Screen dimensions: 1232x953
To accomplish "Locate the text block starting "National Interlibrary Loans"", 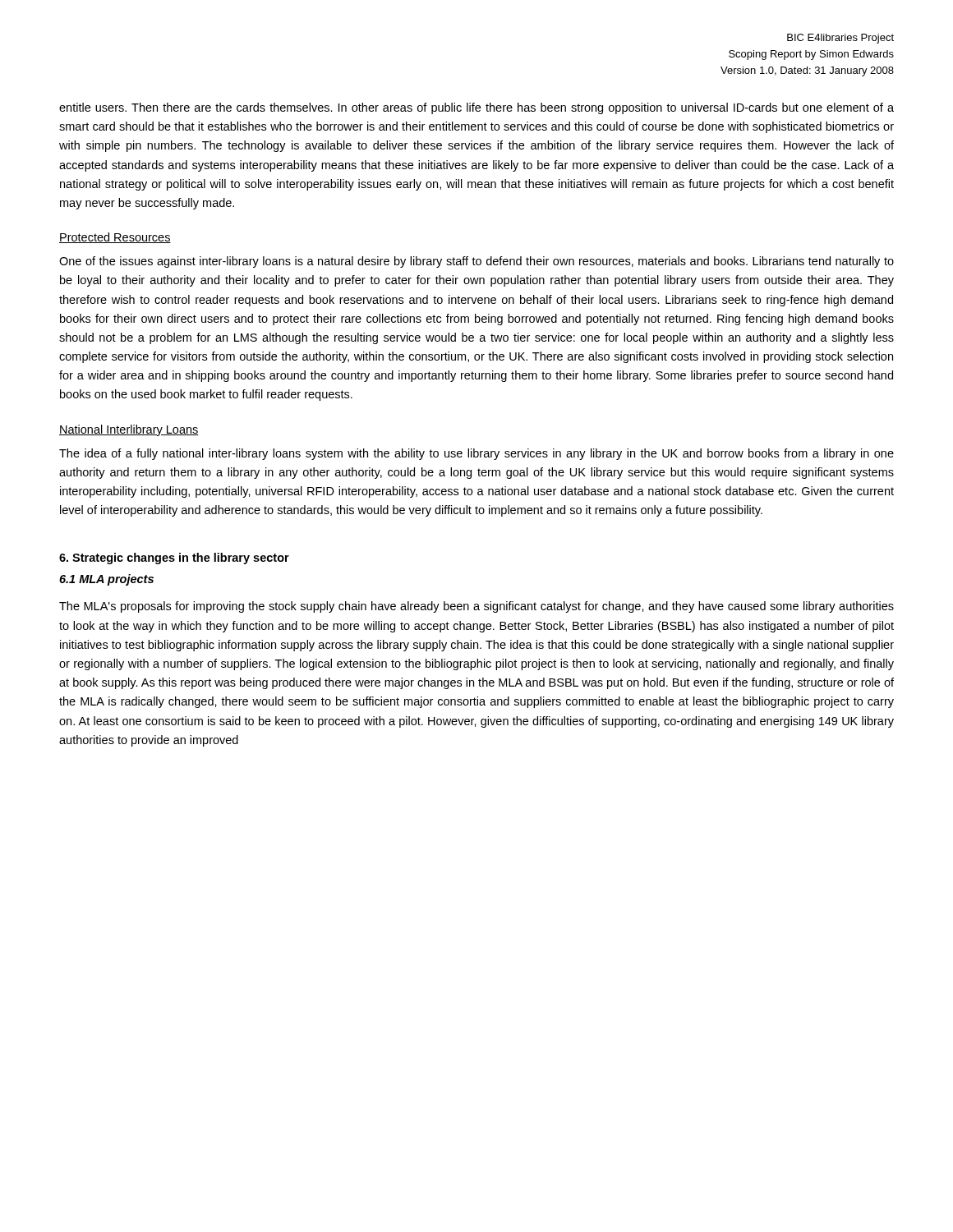I will (129, 429).
